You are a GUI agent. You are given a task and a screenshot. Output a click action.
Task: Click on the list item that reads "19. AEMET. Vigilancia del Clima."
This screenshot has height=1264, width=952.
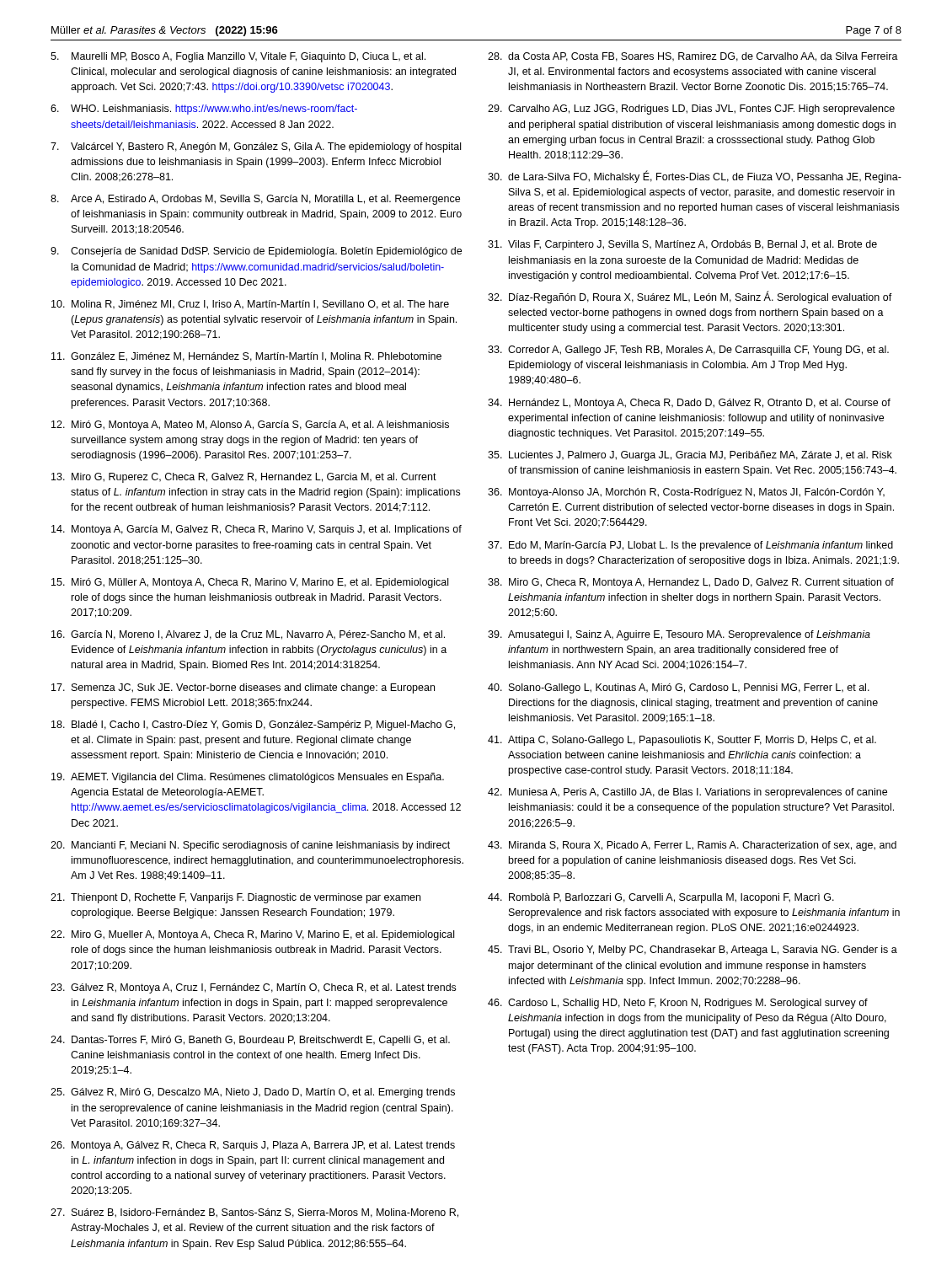[x=257, y=800]
